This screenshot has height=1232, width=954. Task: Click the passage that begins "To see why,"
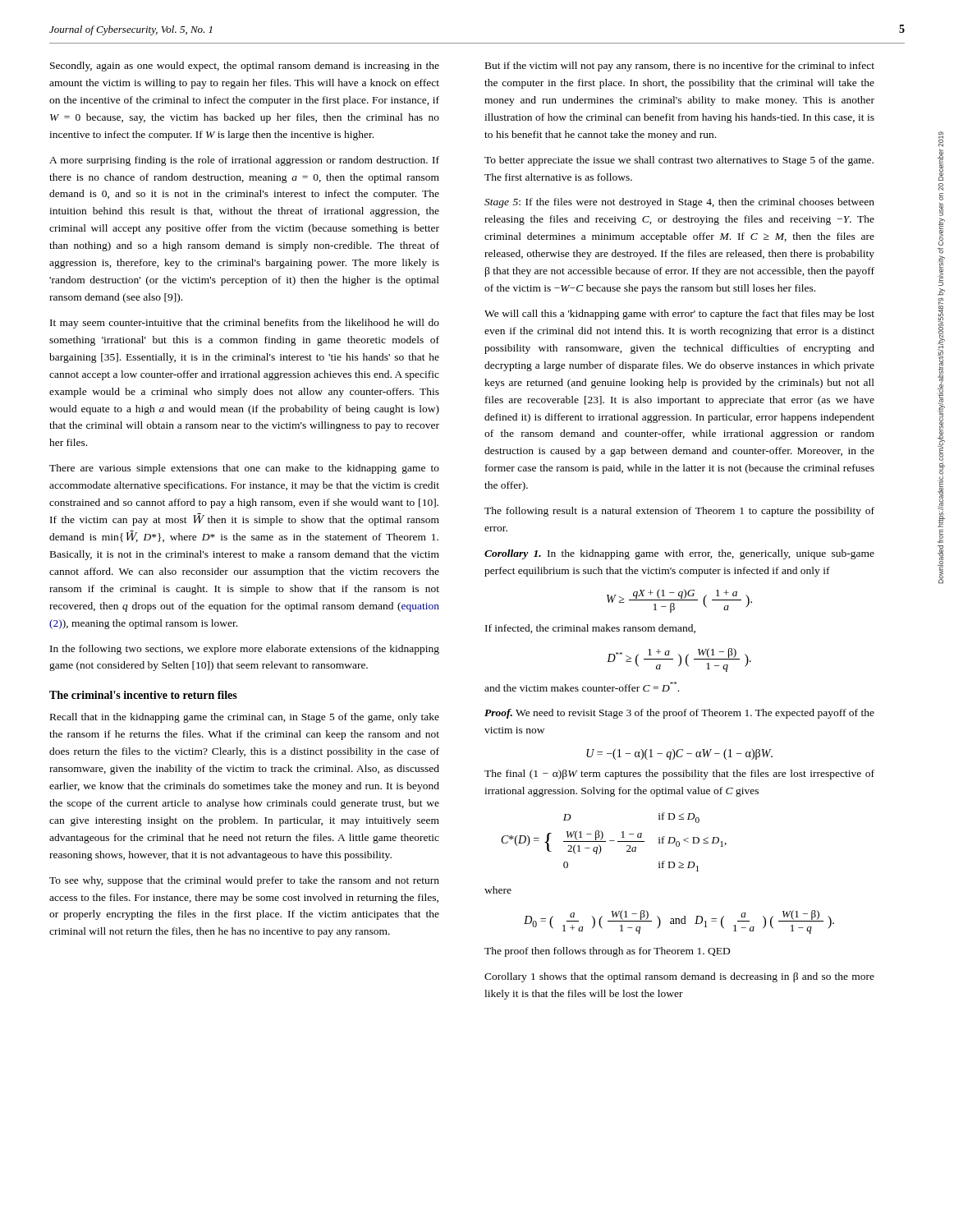244,906
